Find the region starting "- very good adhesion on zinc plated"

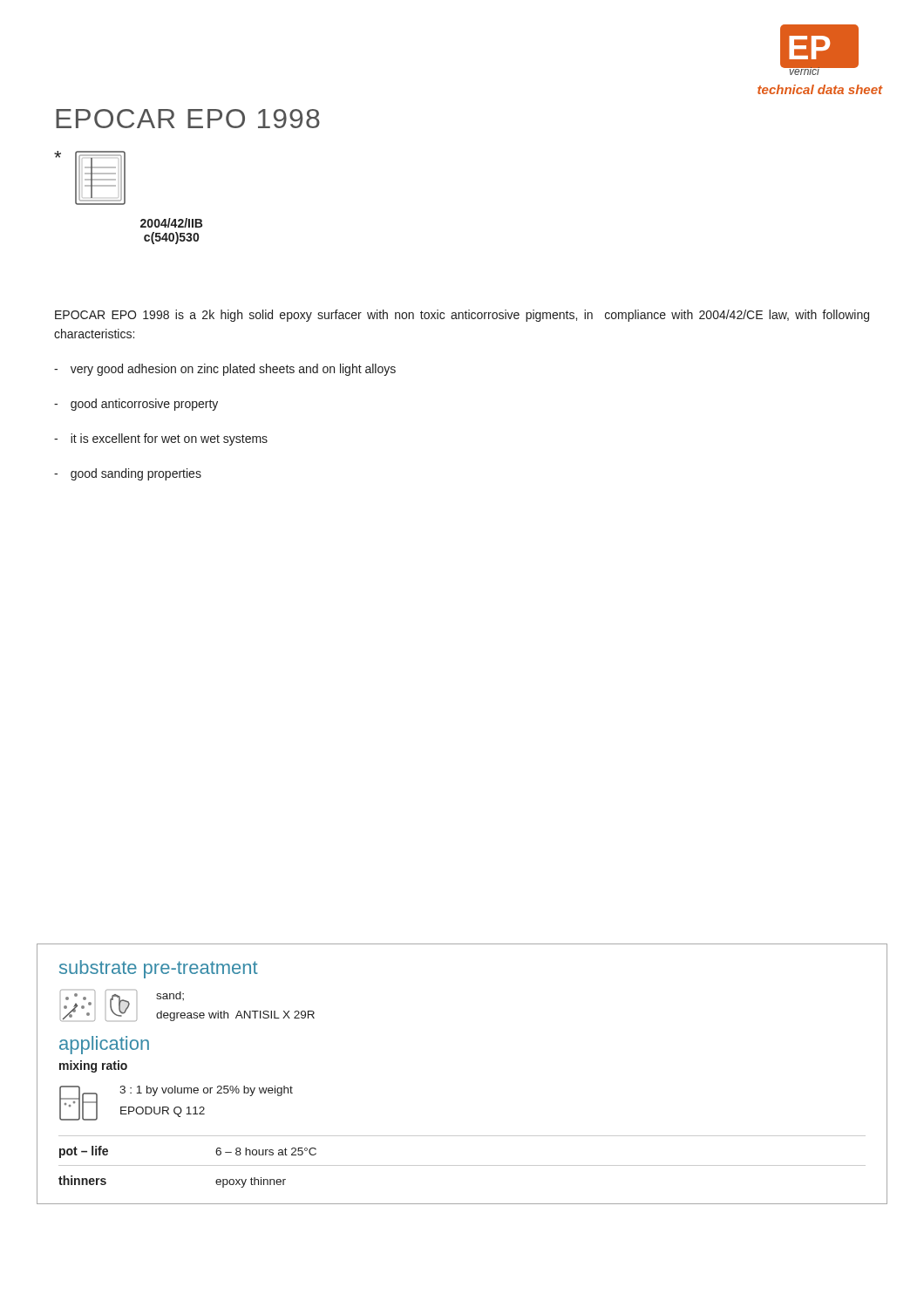(225, 369)
